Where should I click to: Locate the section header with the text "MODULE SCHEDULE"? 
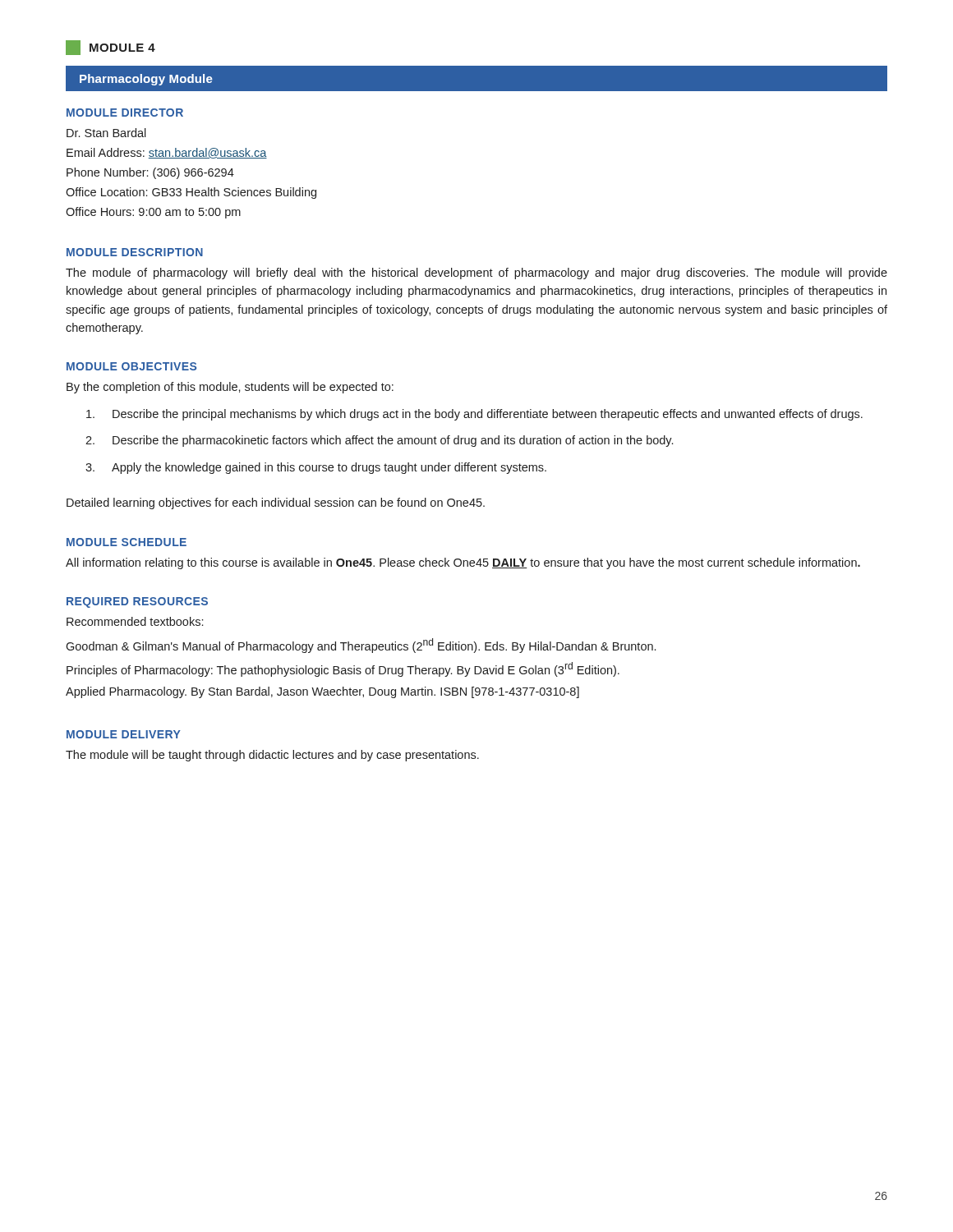[x=126, y=542]
